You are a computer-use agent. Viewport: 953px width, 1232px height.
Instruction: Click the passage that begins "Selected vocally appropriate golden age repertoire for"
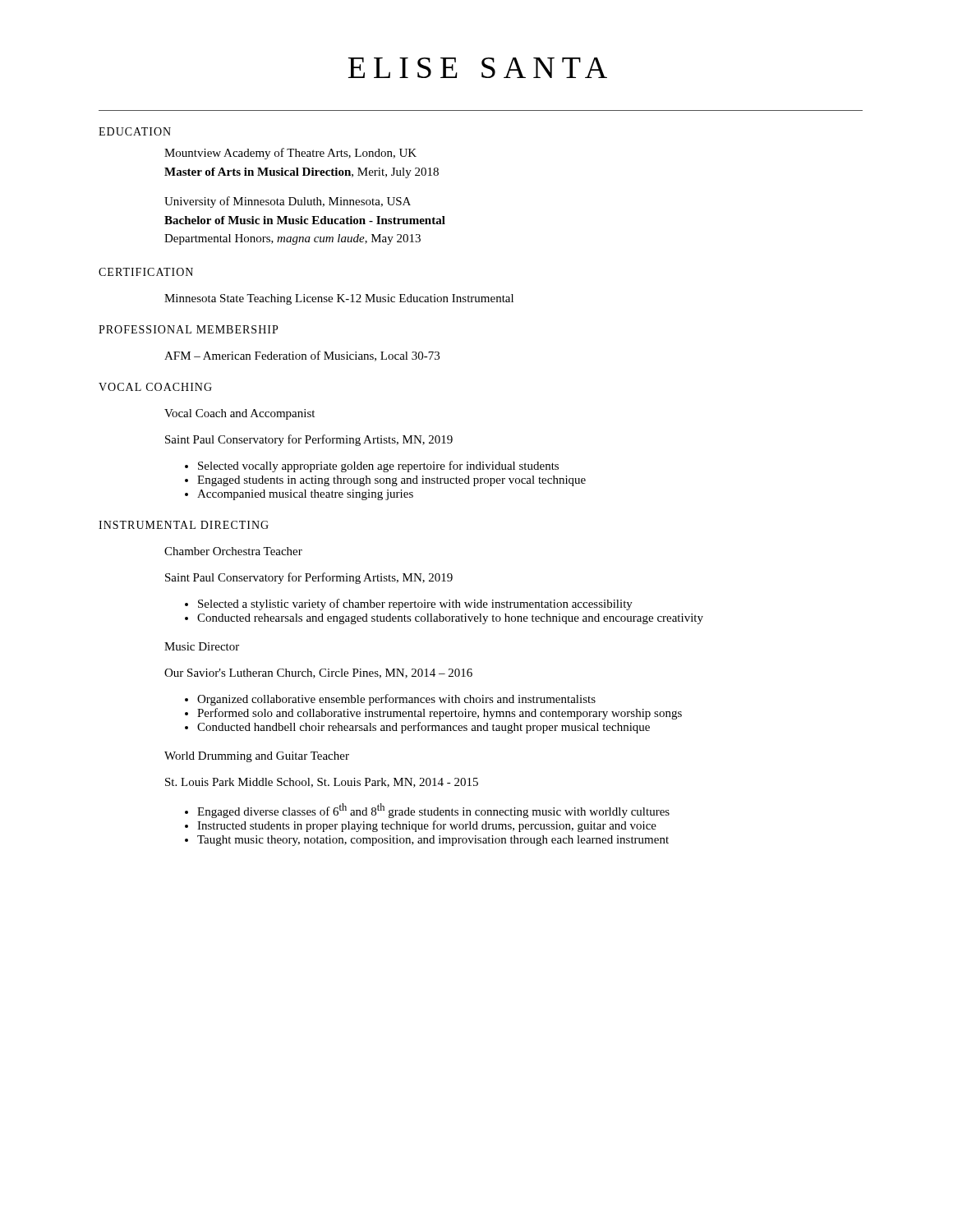[x=378, y=465]
